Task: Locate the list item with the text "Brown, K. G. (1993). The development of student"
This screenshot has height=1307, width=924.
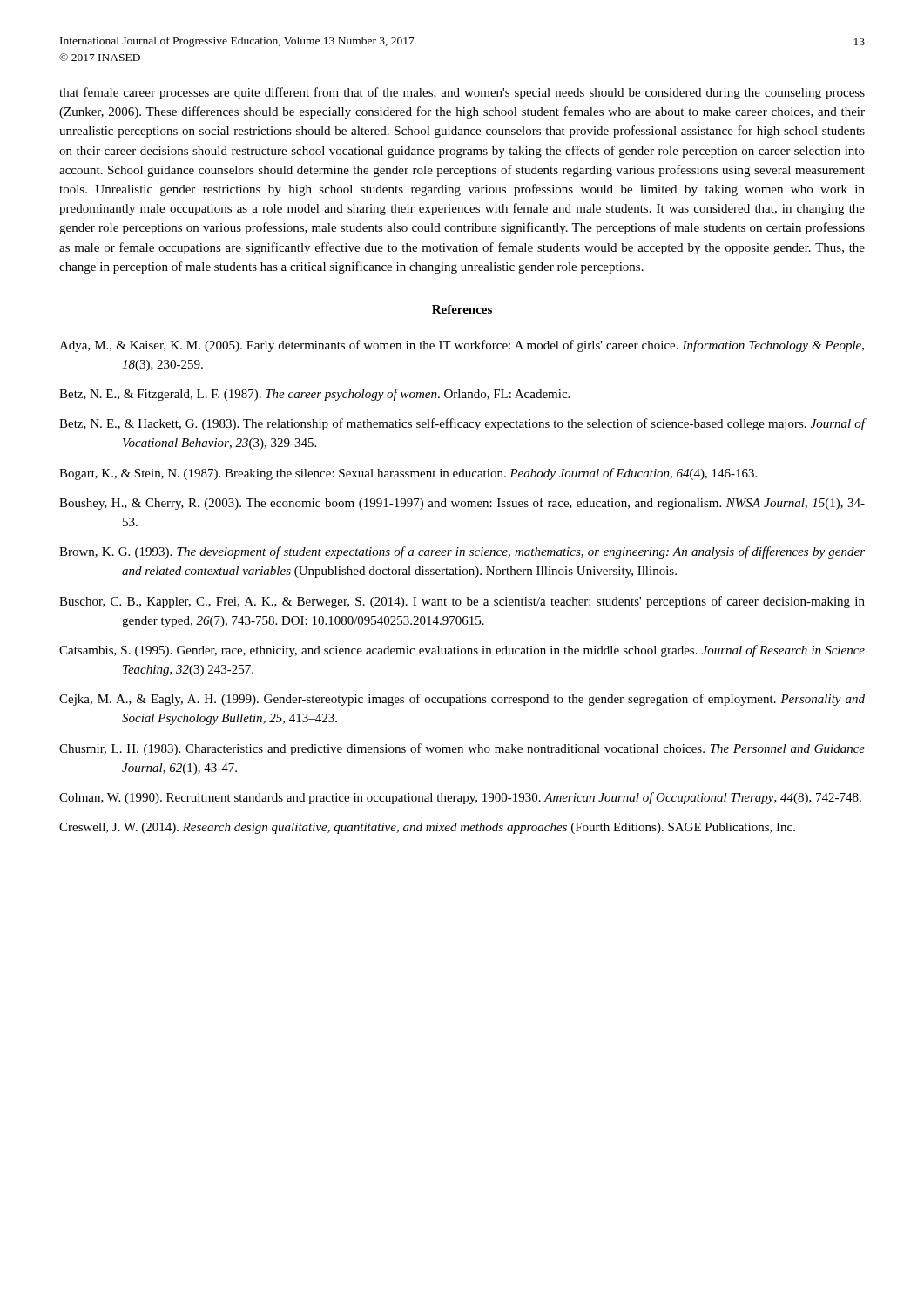Action: pos(462,561)
